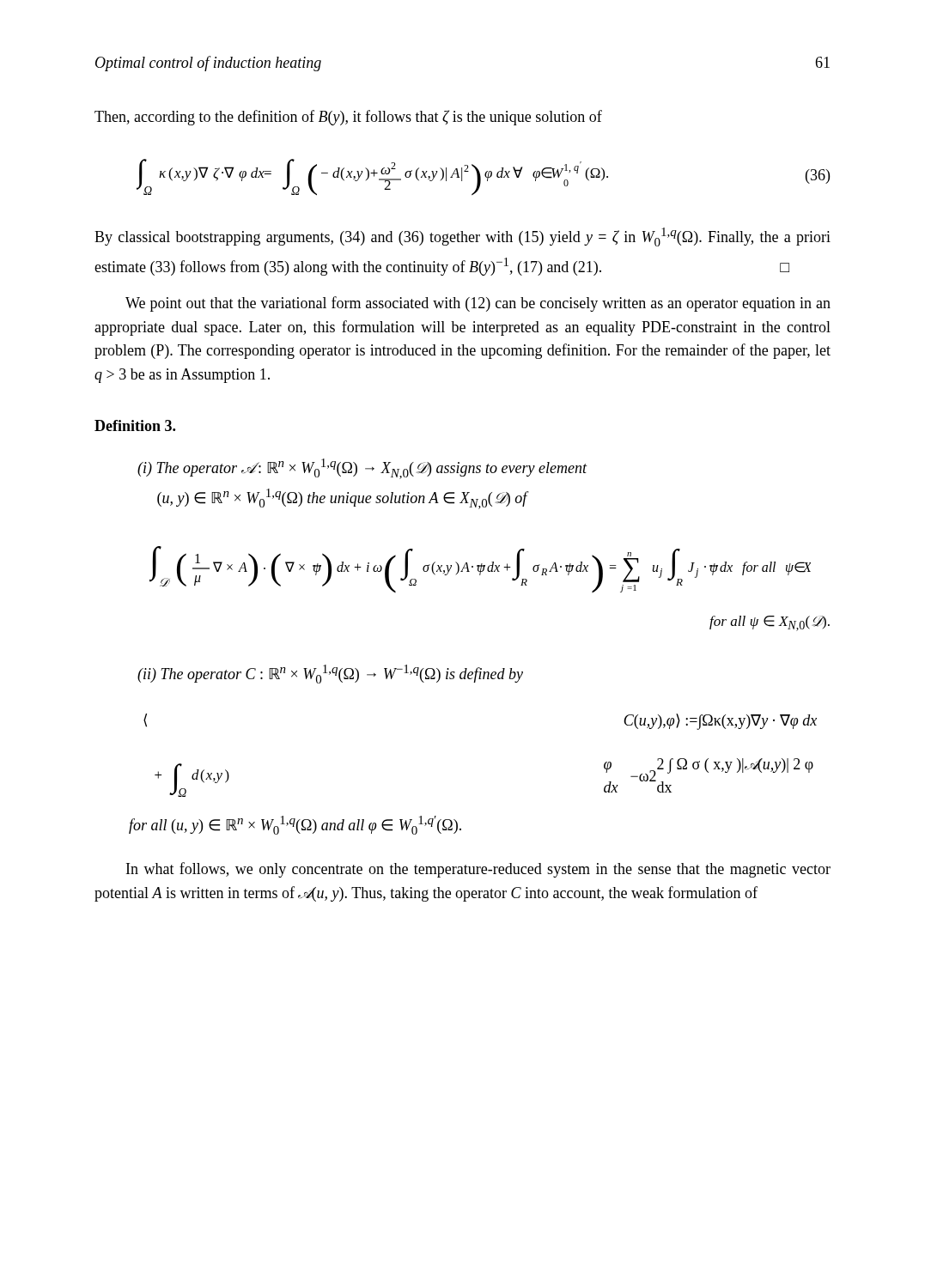Locate the block of text that opens with "We point out that the variational"
Image resolution: width=925 pixels, height=1288 pixels.
tap(462, 339)
